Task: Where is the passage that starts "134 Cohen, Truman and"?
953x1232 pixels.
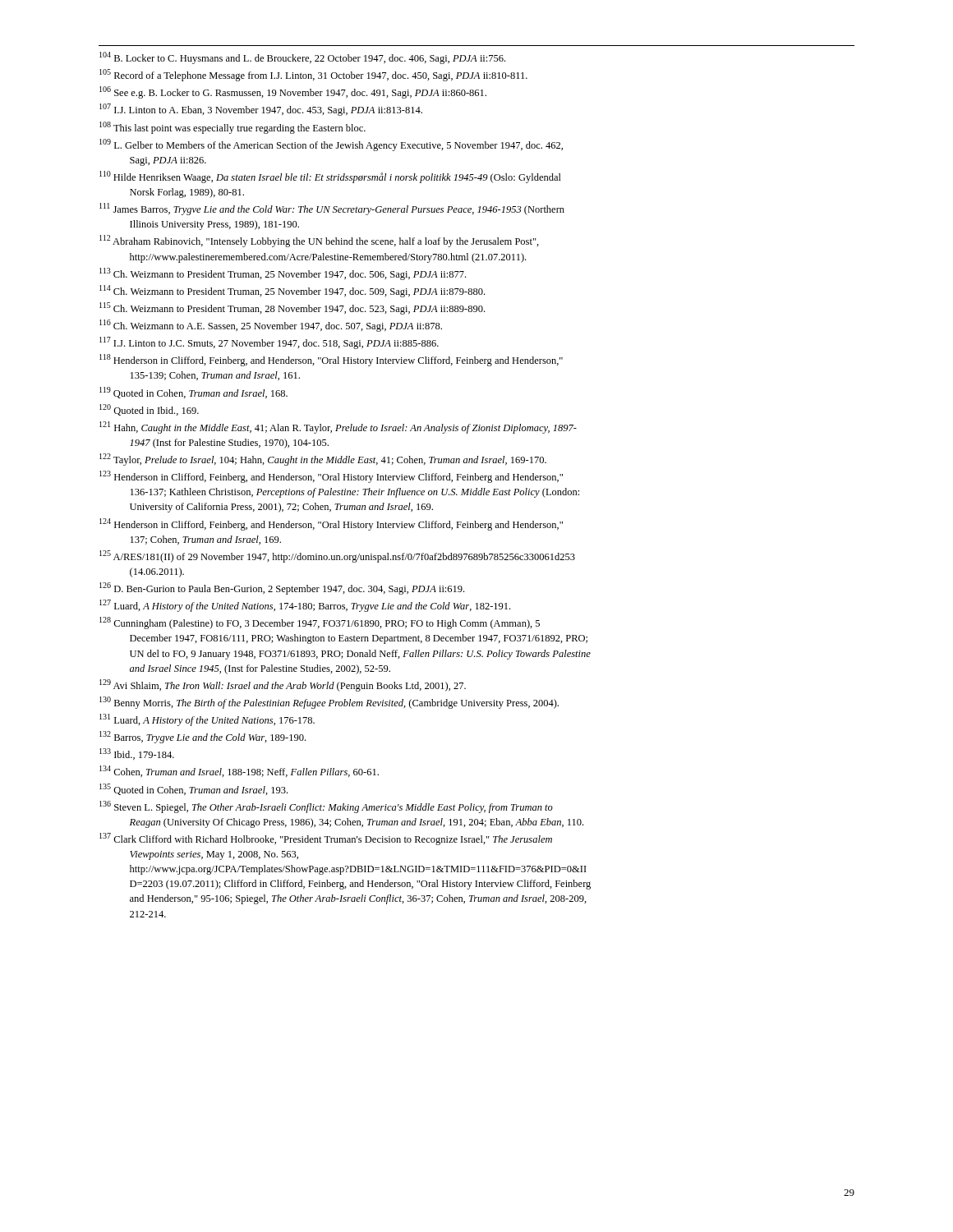Action: pos(239,772)
